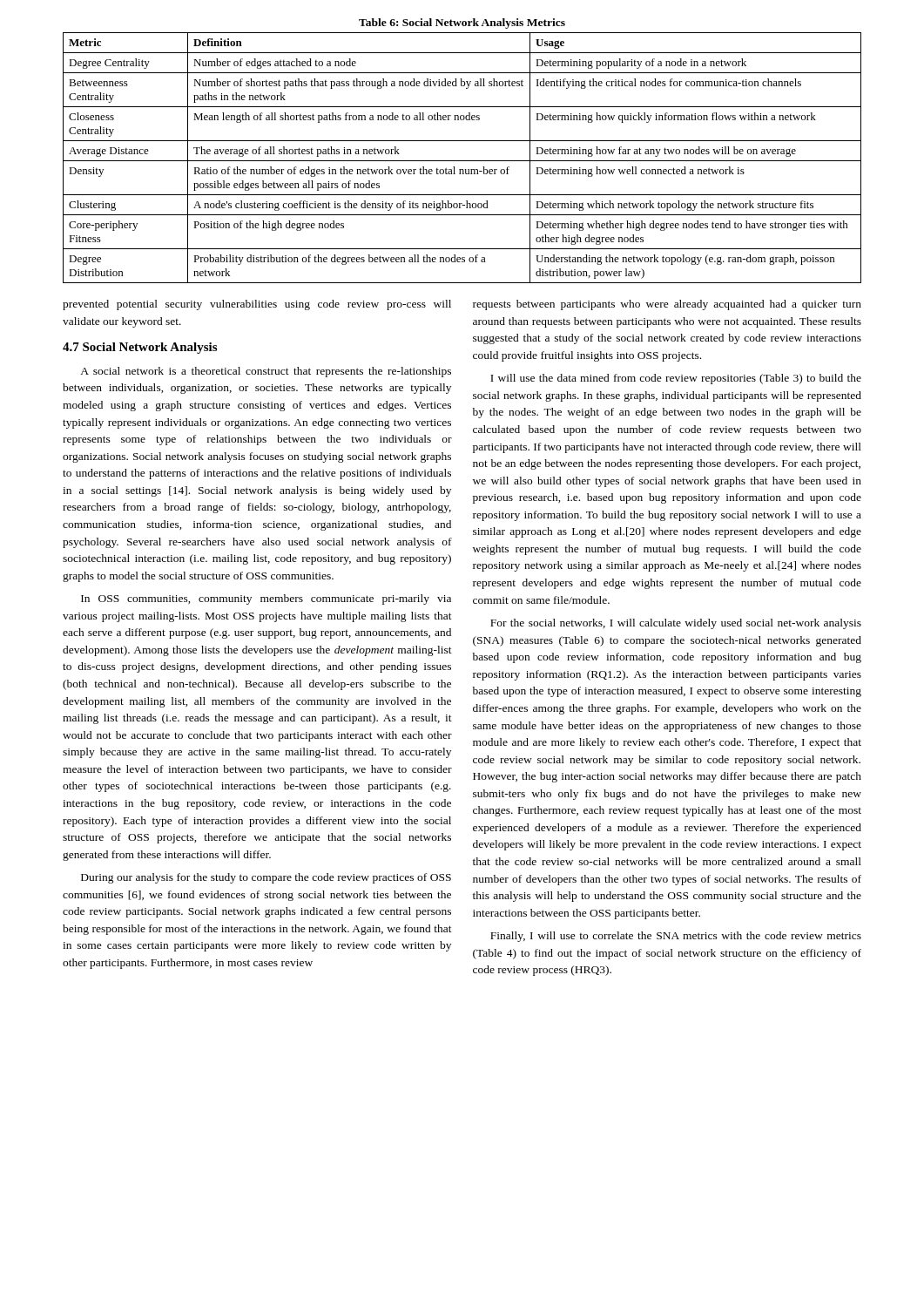Select the text block that reads "requests between participants who were already acquainted had"
This screenshot has width=924, height=1307.
667,637
